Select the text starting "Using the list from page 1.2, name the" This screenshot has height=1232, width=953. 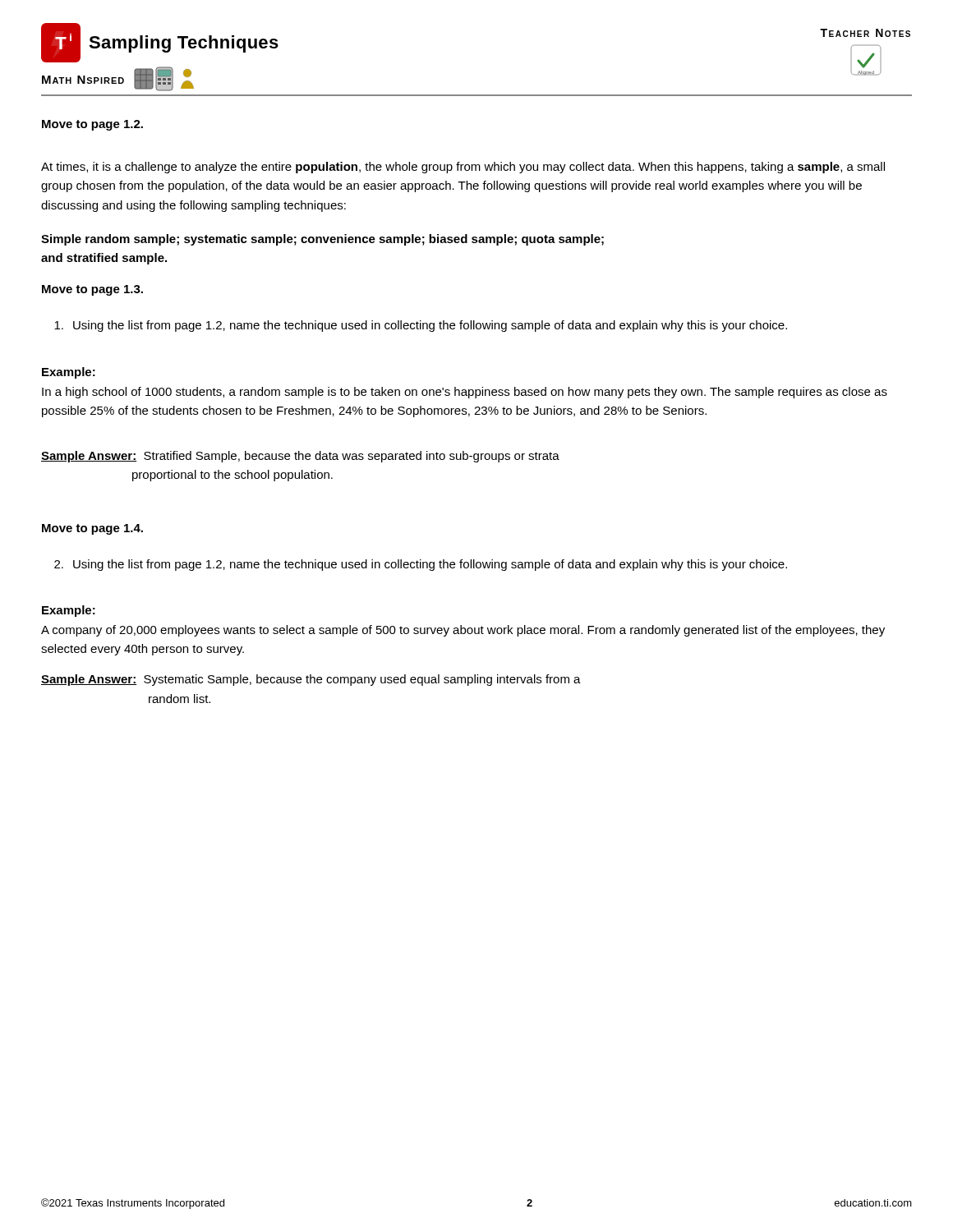click(415, 325)
